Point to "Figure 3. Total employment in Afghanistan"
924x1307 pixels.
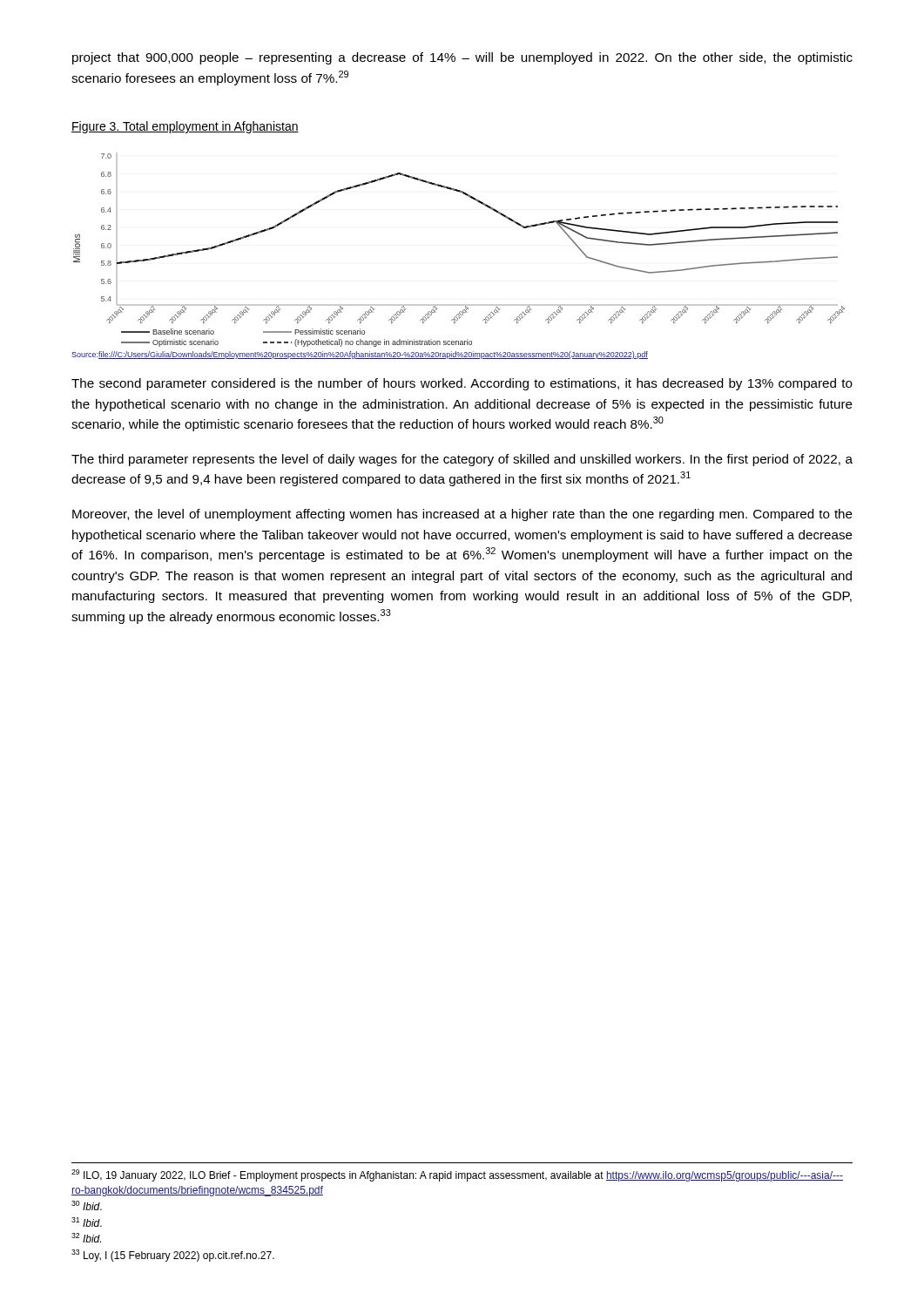point(185,126)
